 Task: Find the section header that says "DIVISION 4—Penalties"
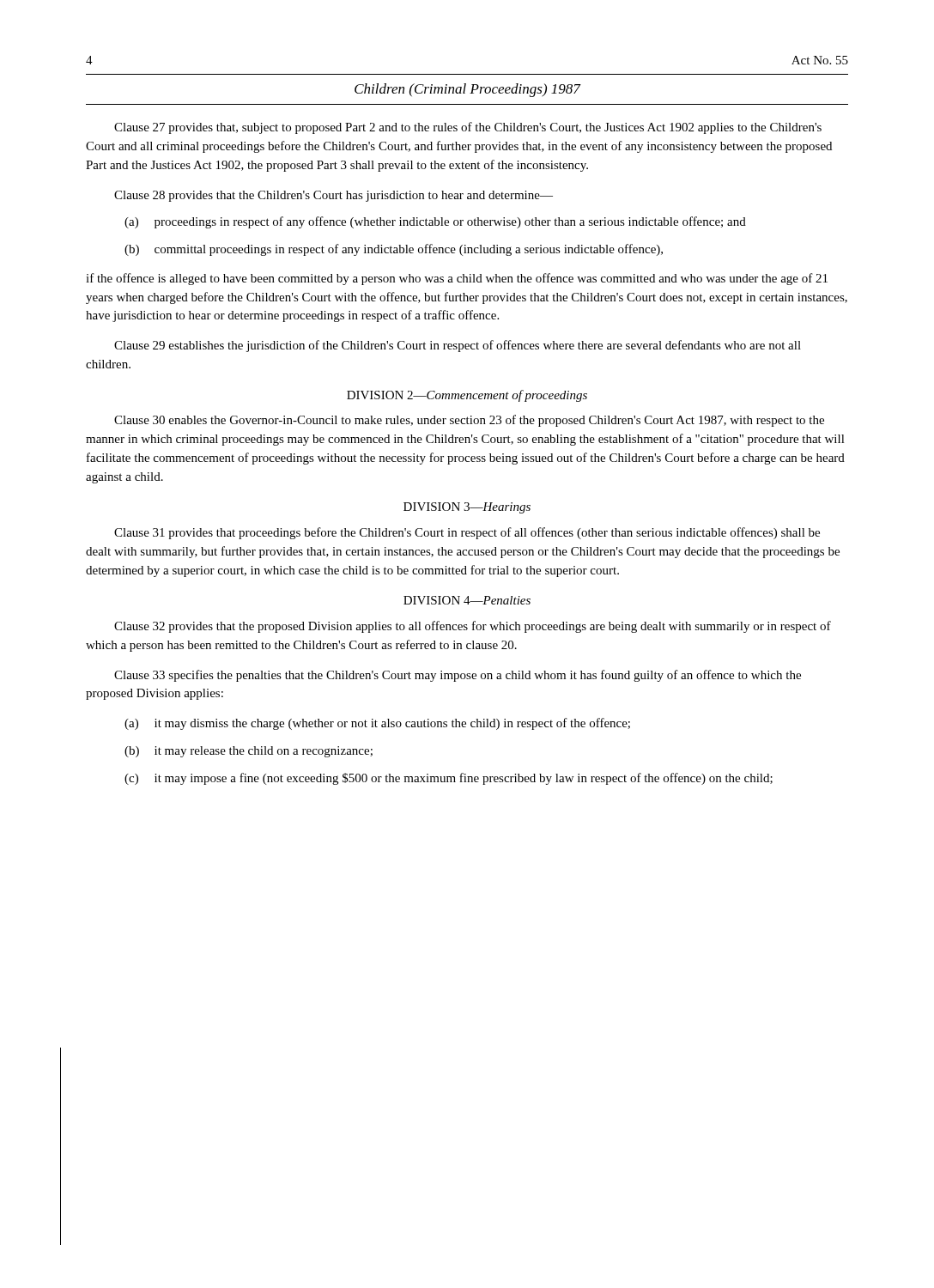tap(467, 601)
